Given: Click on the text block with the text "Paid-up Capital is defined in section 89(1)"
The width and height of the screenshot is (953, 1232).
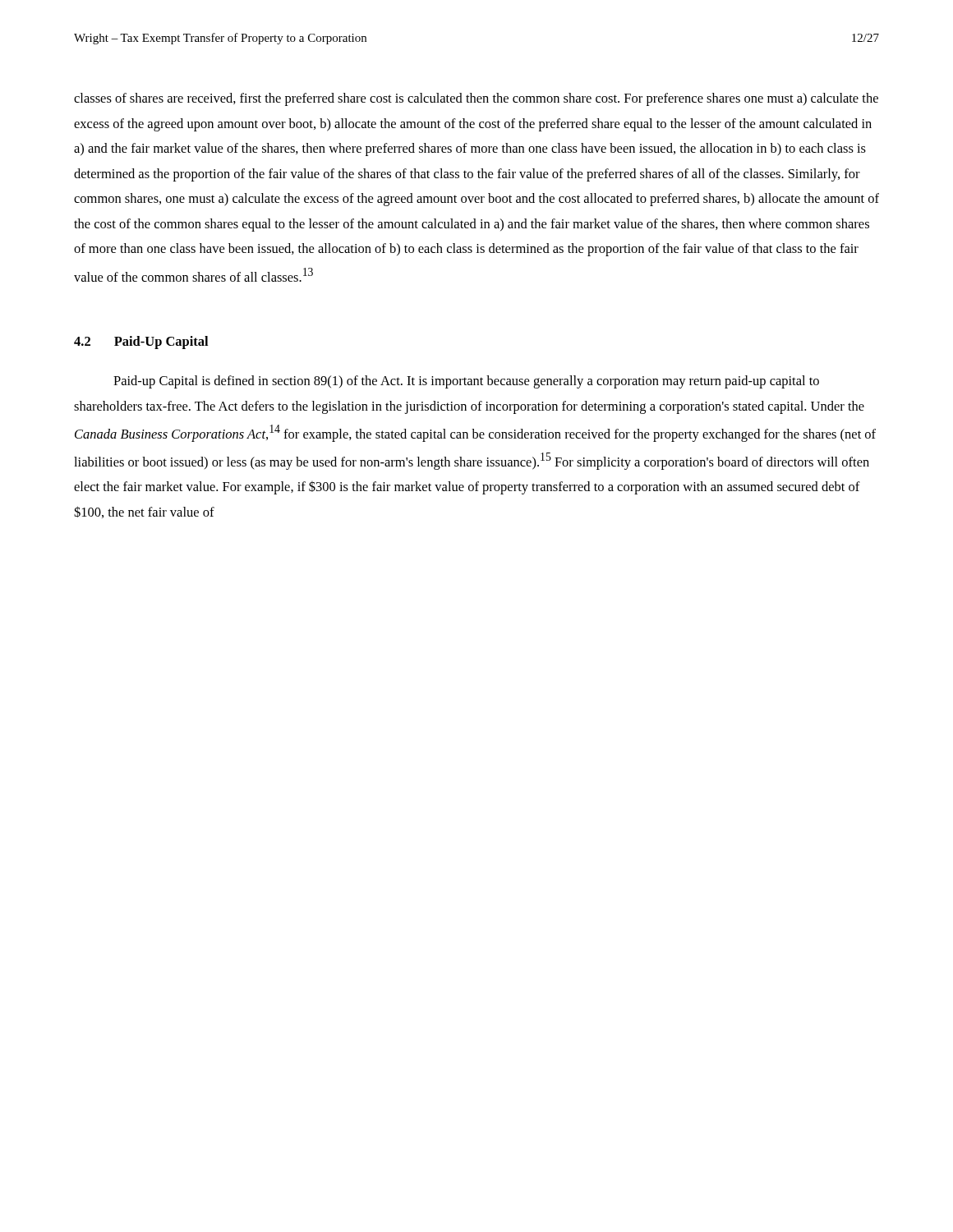Looking at the screenshot, I should [x=475, y=446].
